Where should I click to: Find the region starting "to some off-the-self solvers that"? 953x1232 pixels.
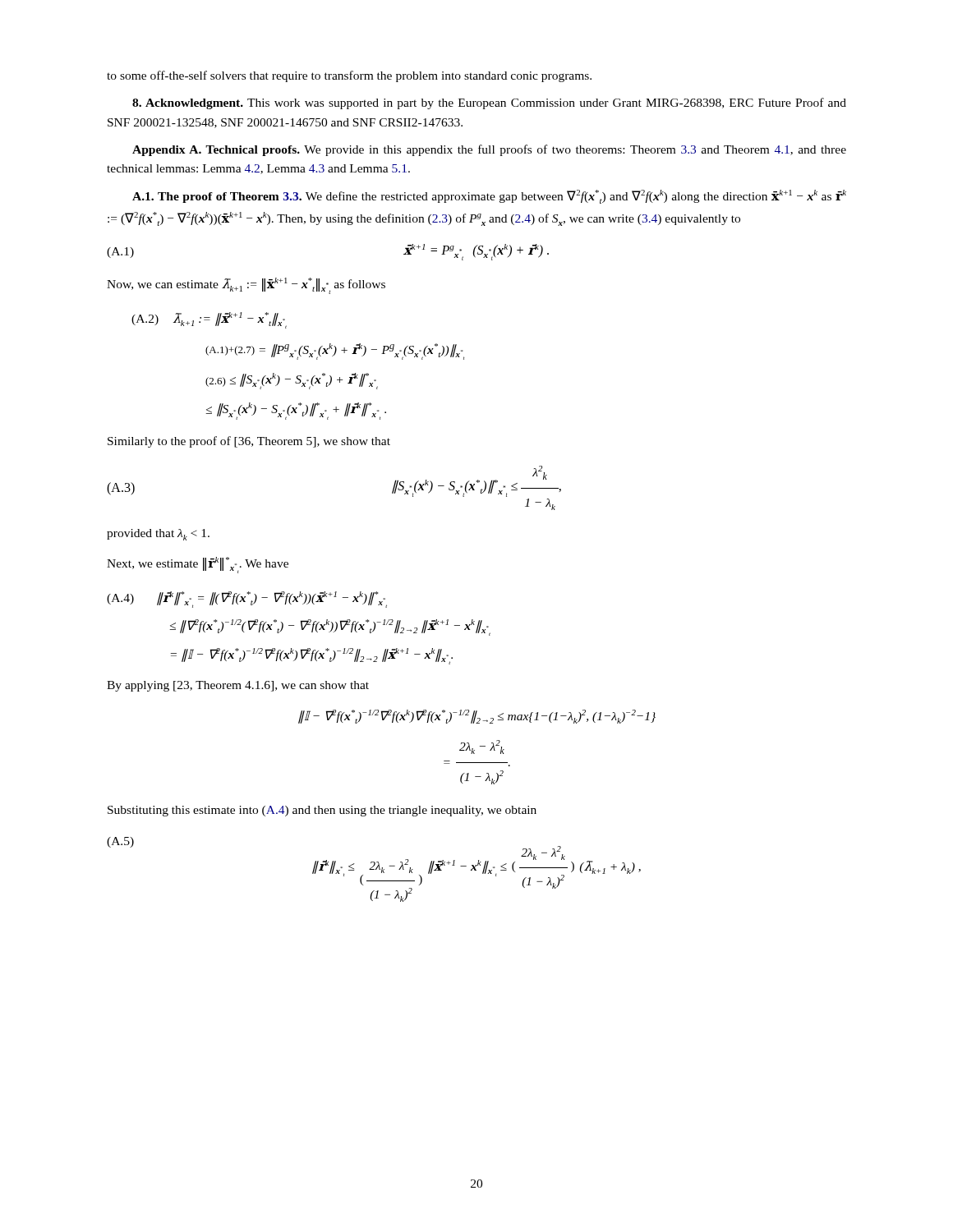pos(476,75)
